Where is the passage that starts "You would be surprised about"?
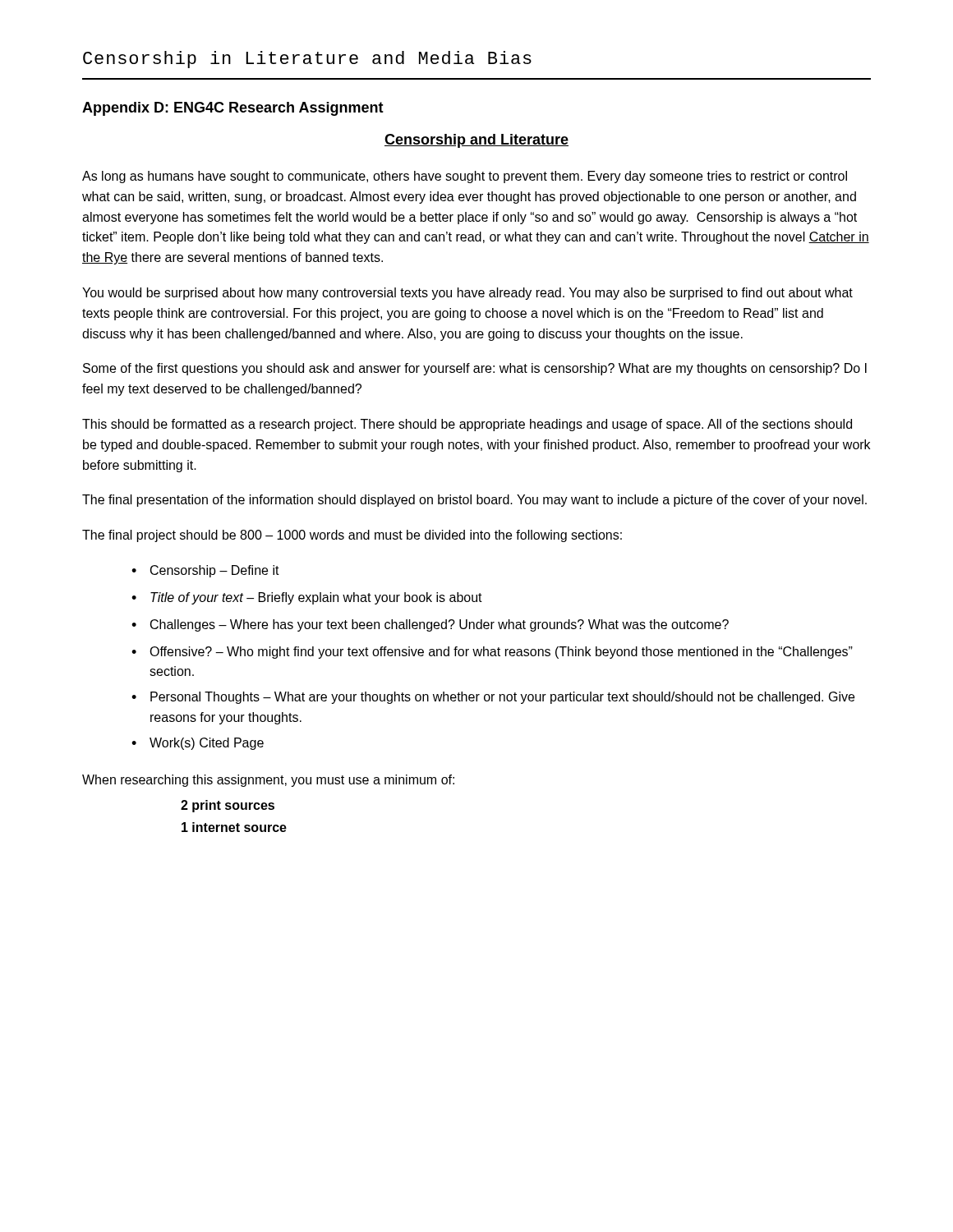 pyautogui.click(x=467, y=313)
